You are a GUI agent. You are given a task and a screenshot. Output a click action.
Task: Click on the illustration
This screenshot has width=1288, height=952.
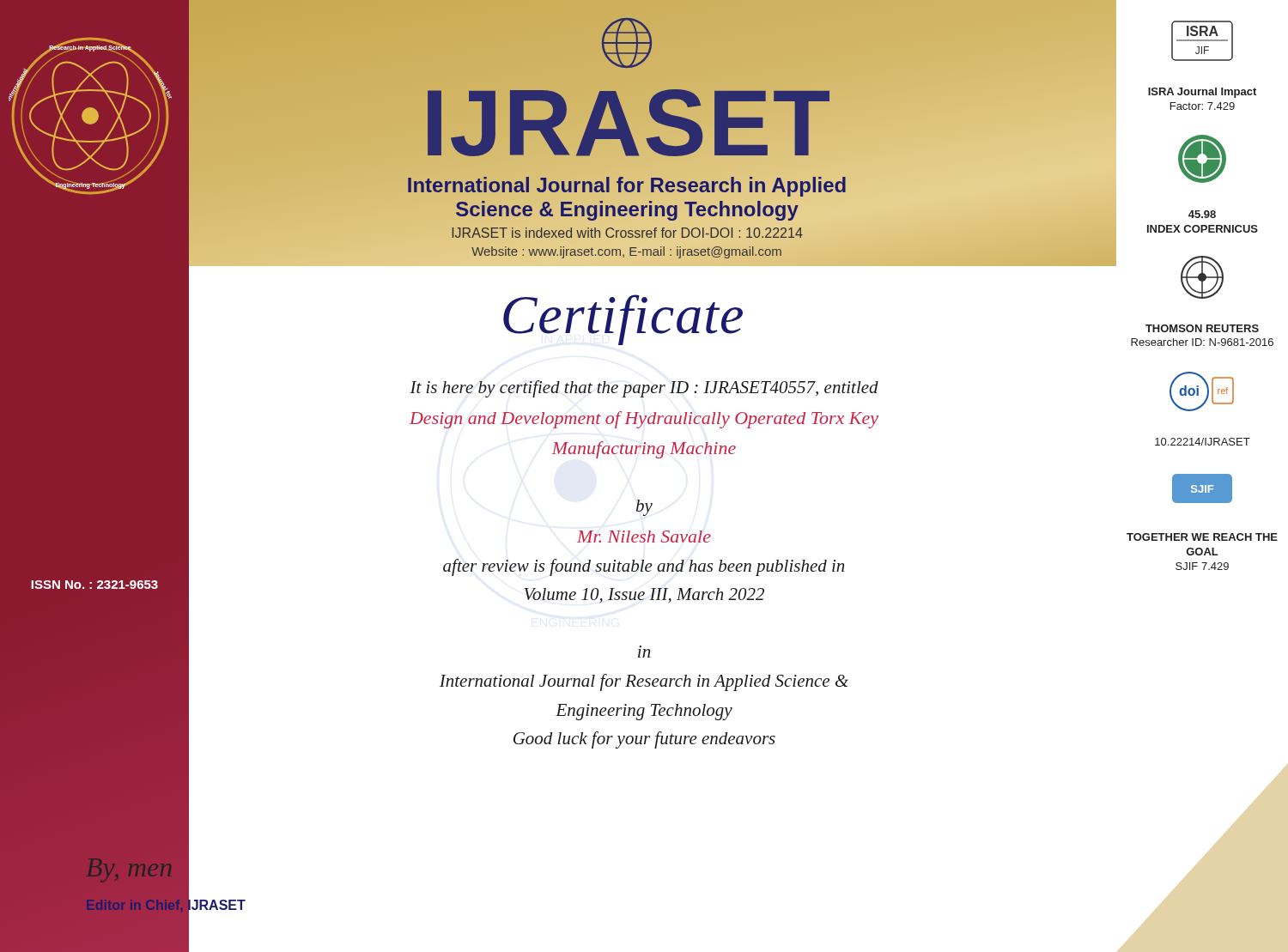click(129, 867)
